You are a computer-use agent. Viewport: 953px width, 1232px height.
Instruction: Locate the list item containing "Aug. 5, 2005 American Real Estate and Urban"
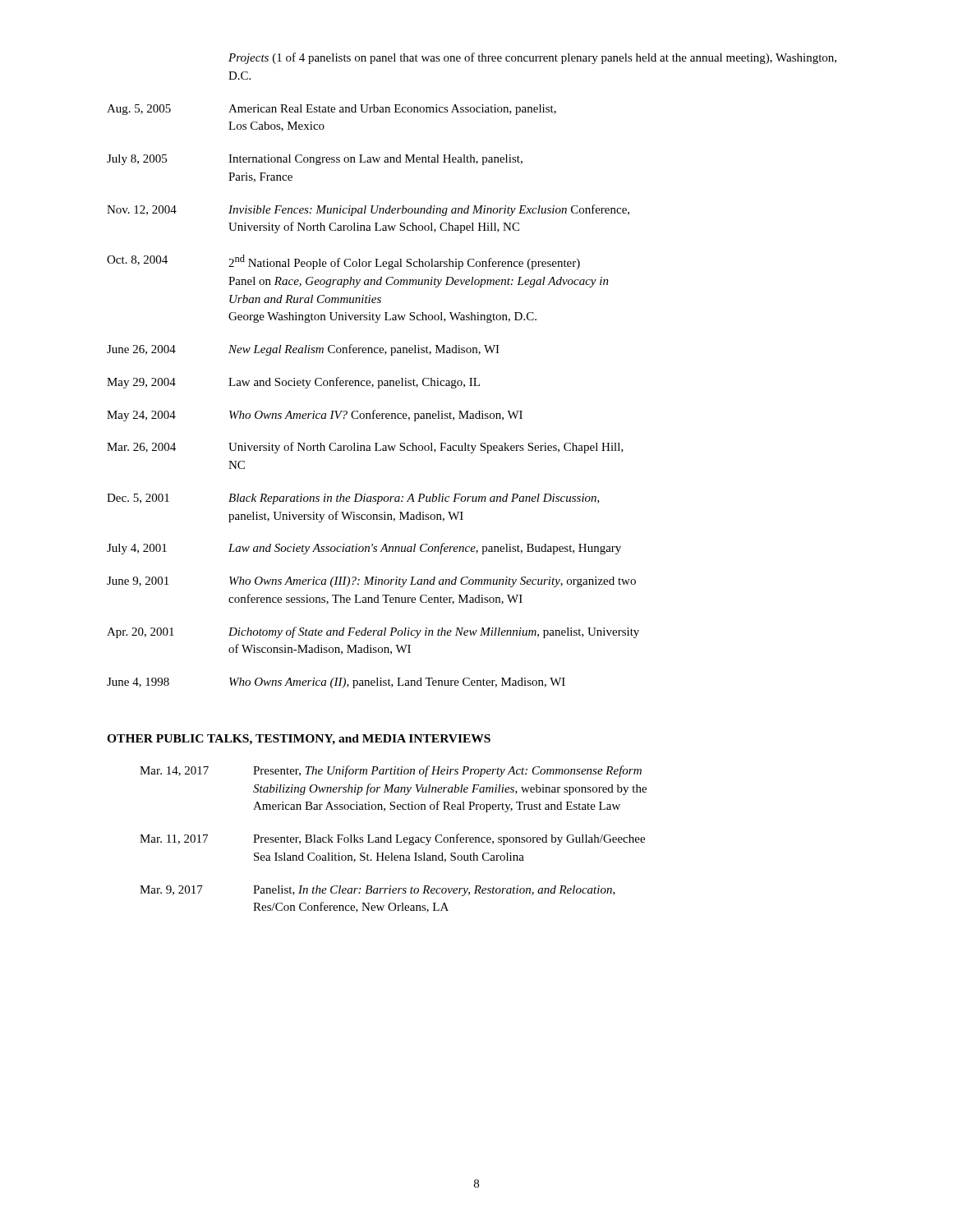[x=476, y=118]
